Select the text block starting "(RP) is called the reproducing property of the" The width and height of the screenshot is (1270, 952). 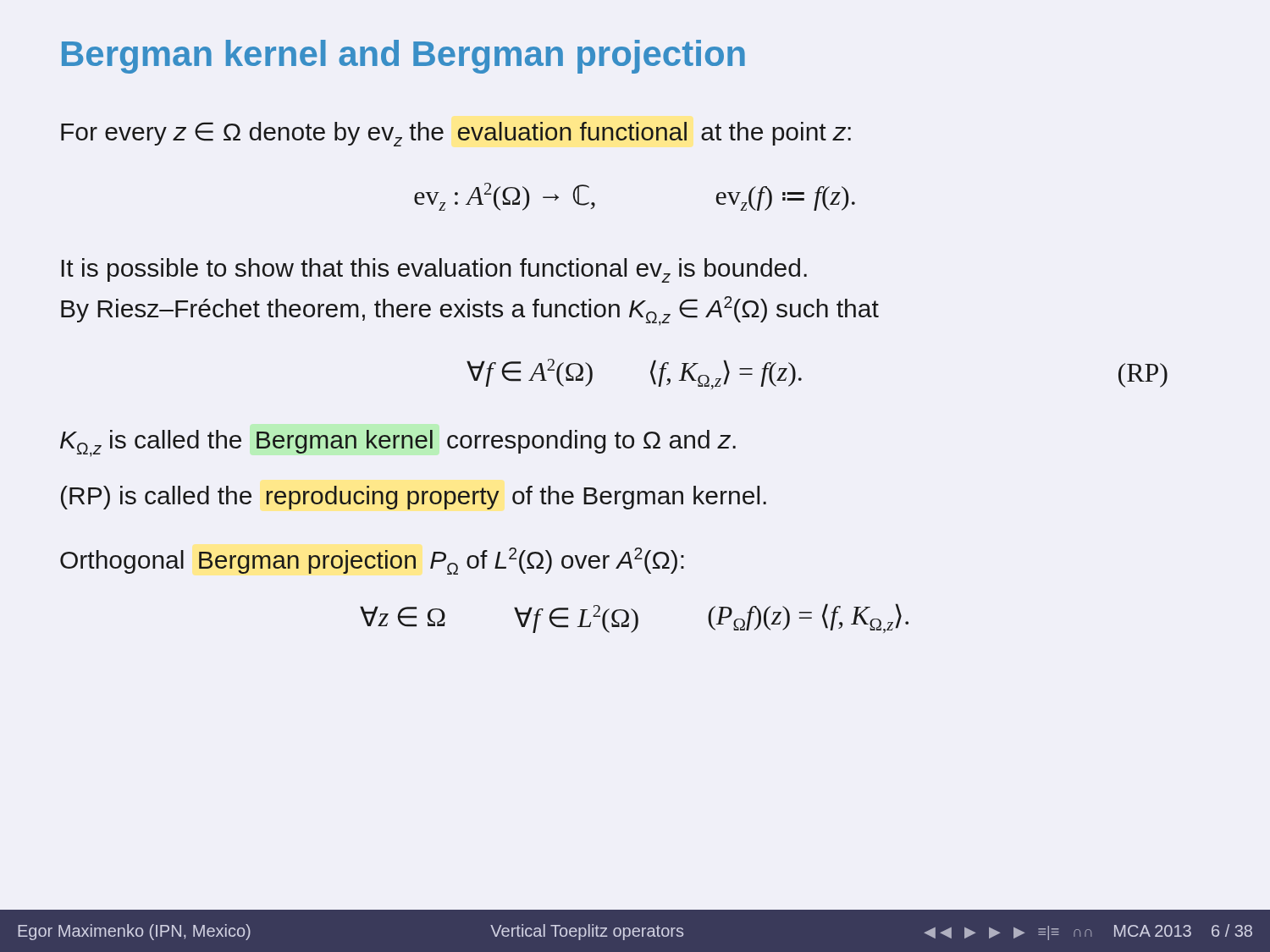(414, 495)
